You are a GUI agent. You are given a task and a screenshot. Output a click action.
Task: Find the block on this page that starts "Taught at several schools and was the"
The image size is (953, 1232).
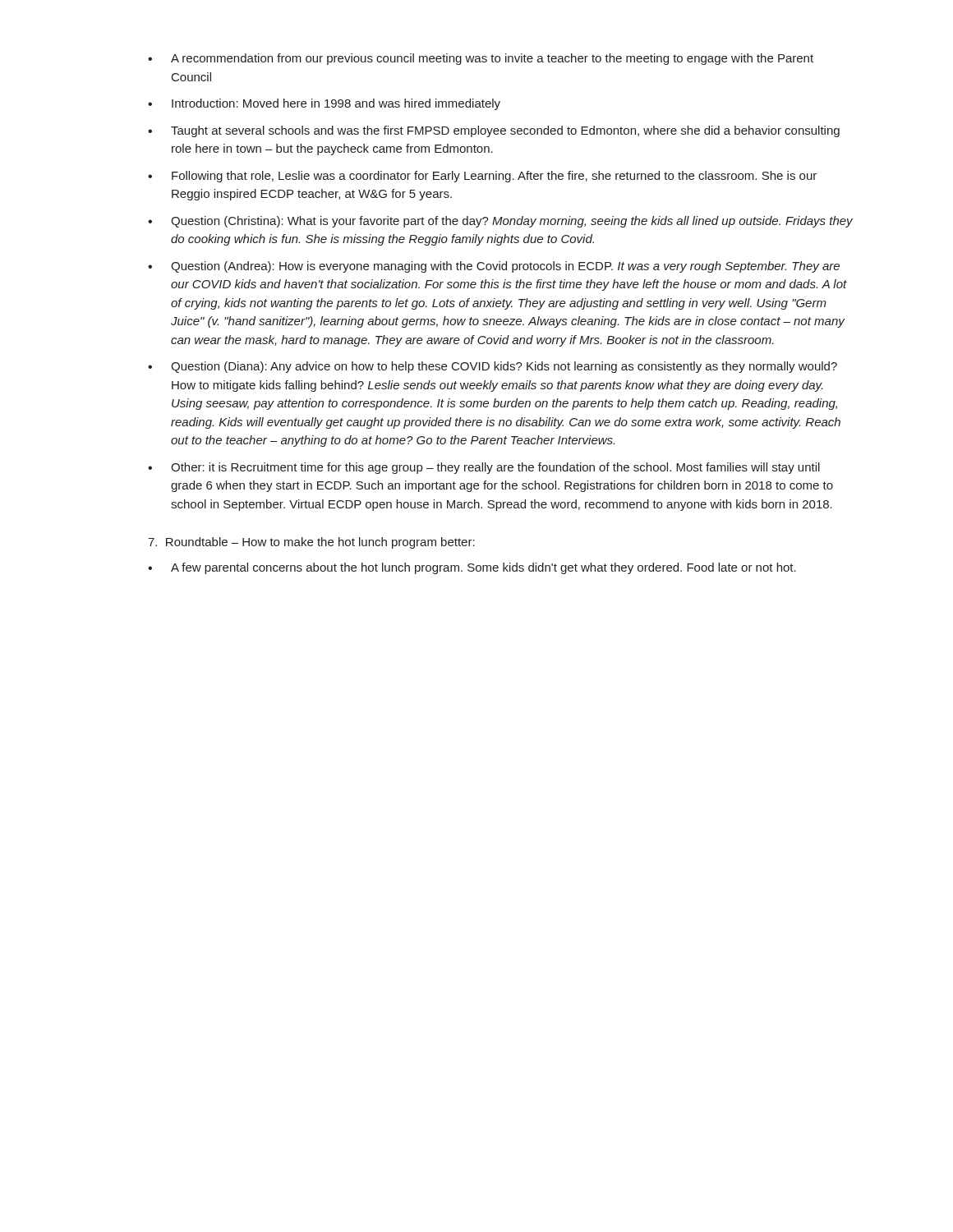pyautogui.click(x=501, y=140)
